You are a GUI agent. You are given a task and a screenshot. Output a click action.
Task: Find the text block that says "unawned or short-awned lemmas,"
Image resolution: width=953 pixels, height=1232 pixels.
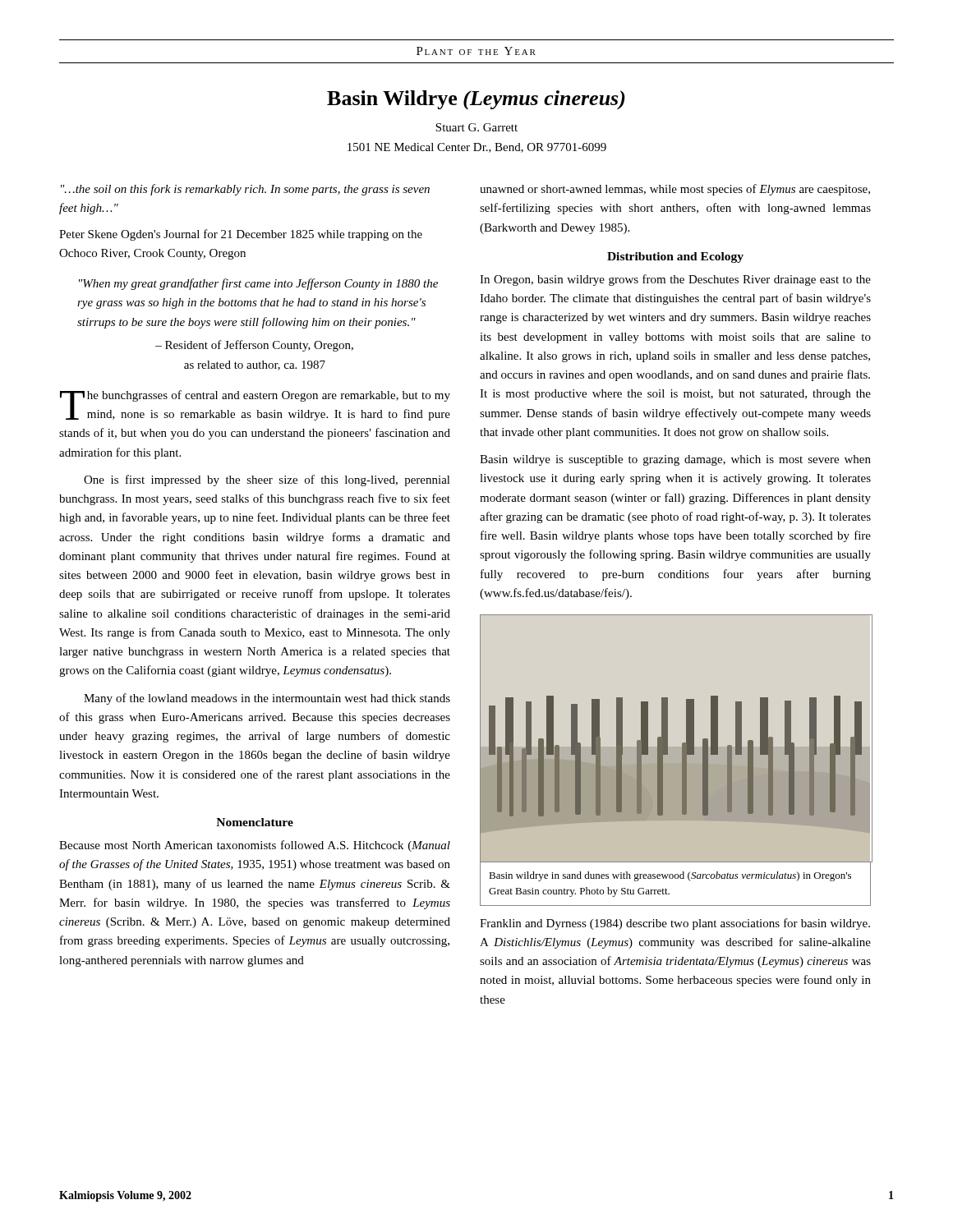point(675,208)
